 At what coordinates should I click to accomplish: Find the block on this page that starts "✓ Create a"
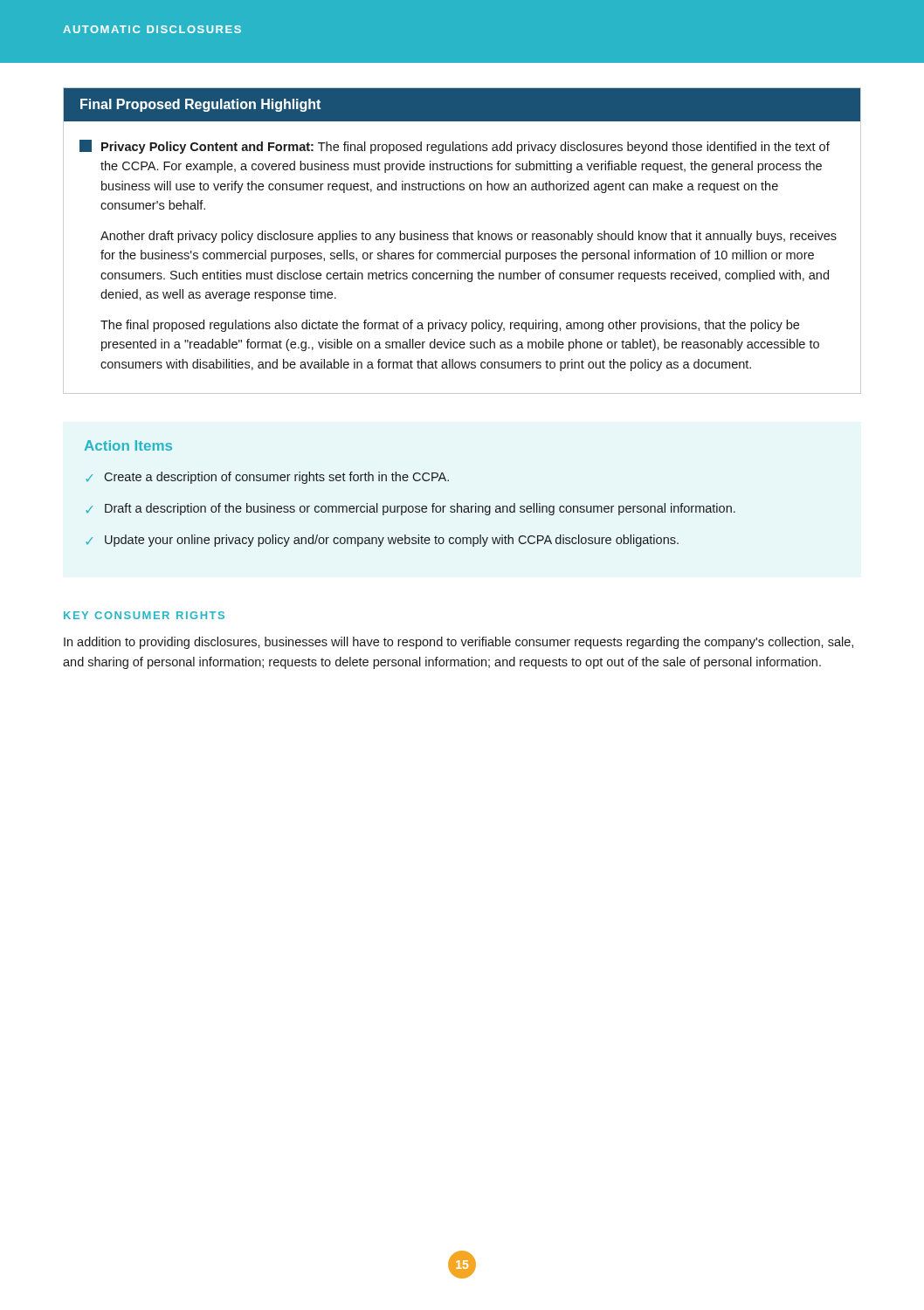267,479
